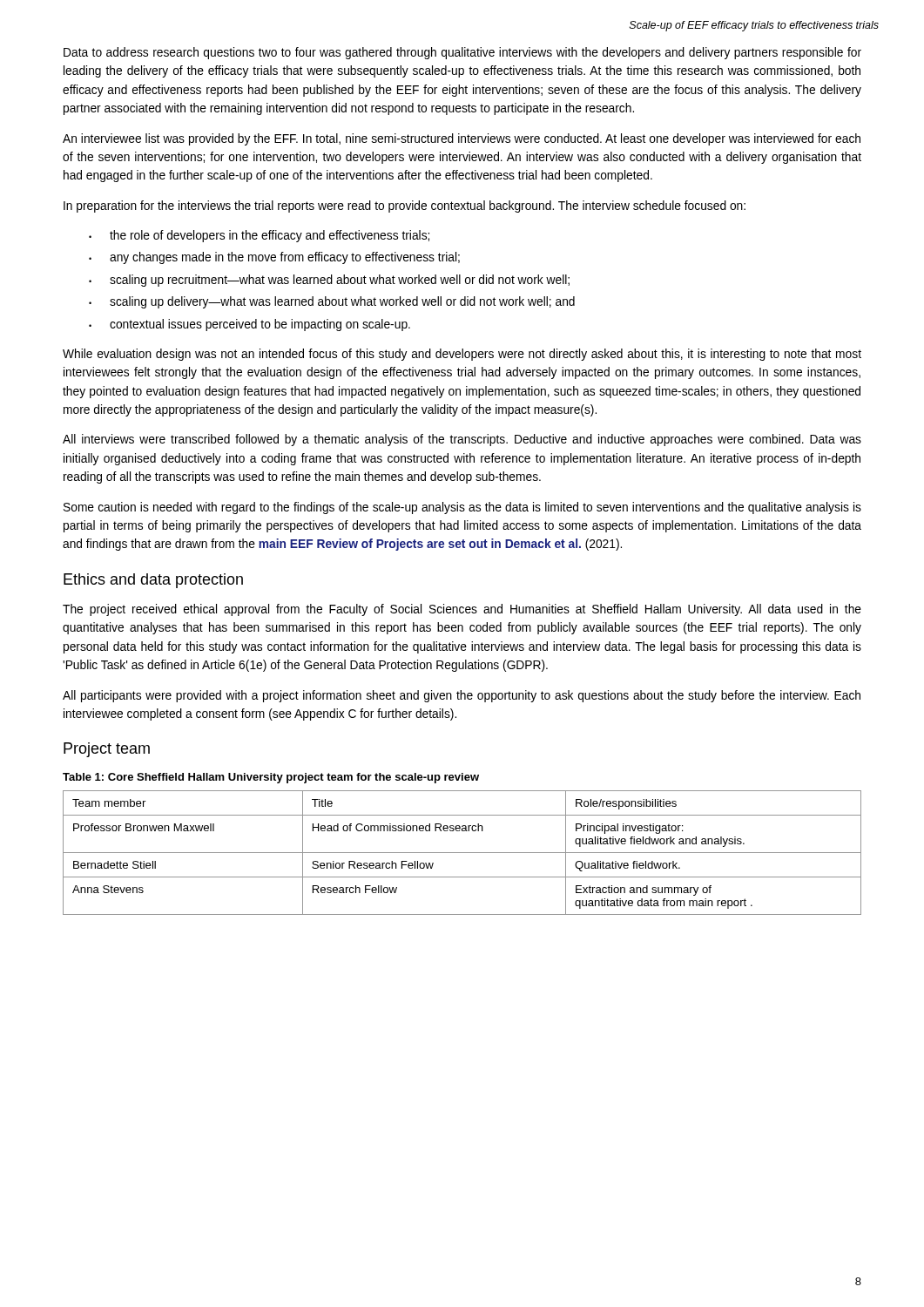Point to the block starting "Ethics and data protection"
924x1307 pixels.
[153, 579]
